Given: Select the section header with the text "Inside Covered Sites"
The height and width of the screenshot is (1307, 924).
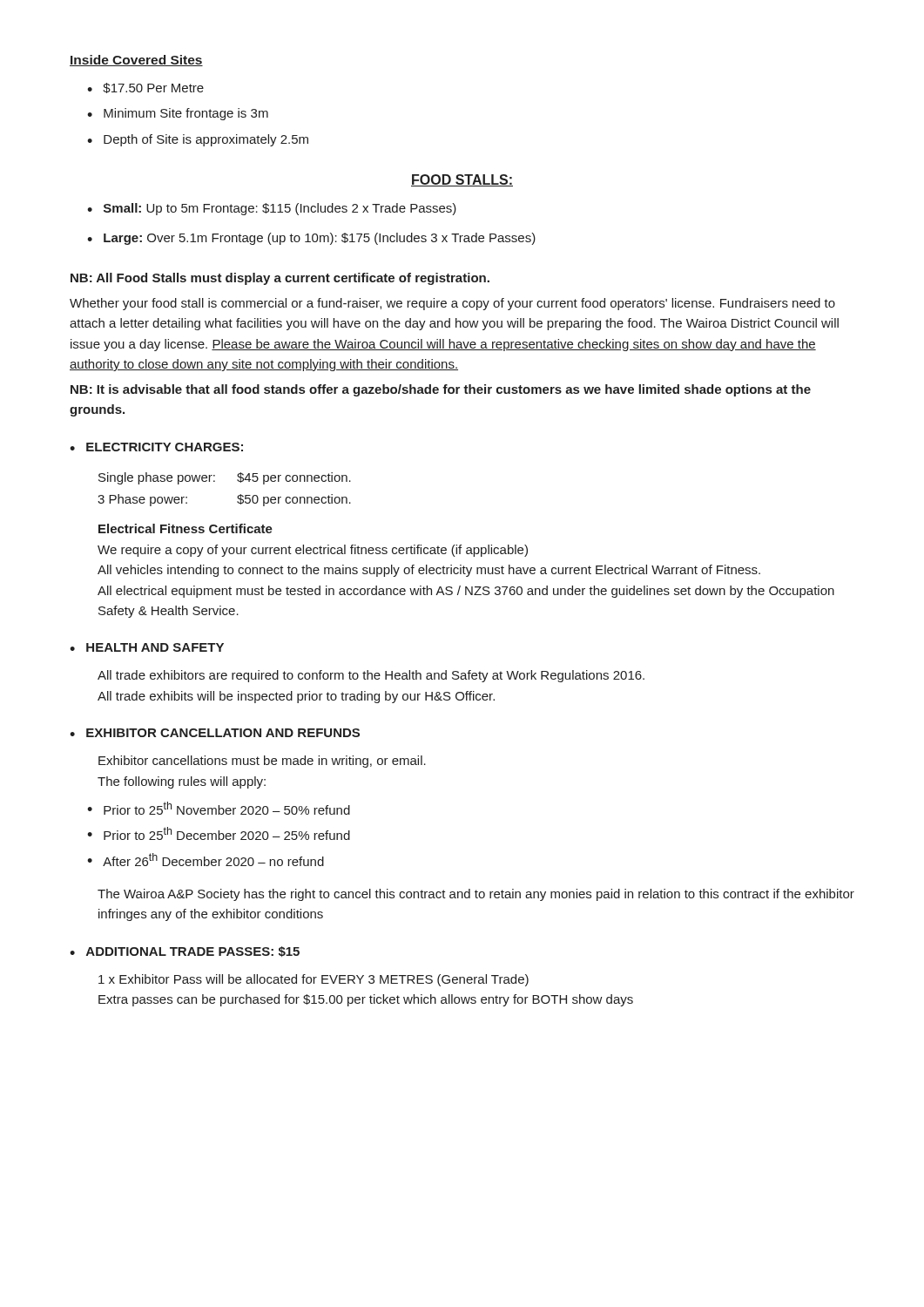Looking at the screenshot, I should tap(136, 60).
